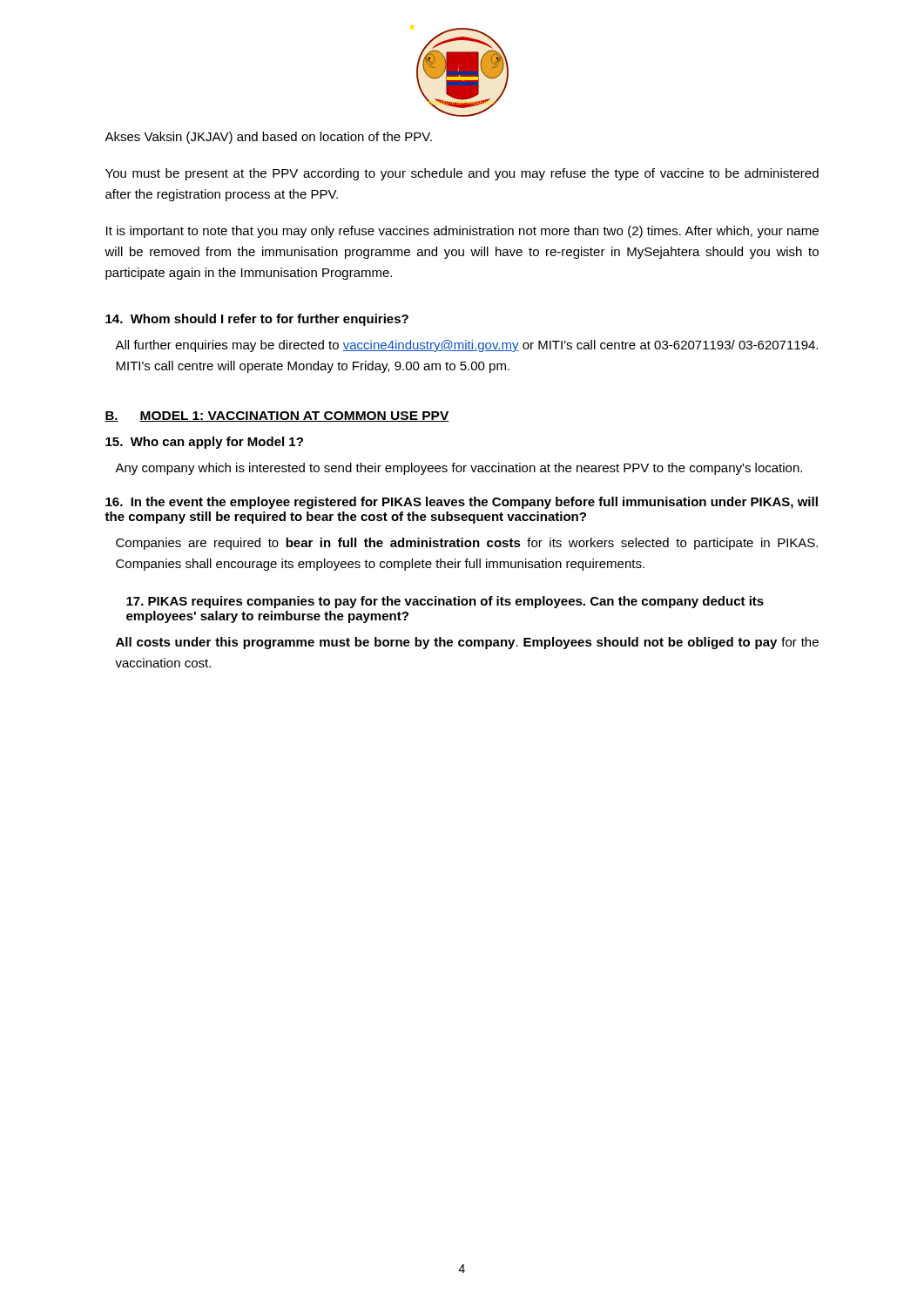Point to the text starting "Akses Vaksin (JKJAV) and based on"

pyautogui.click(x=269, y=136)
